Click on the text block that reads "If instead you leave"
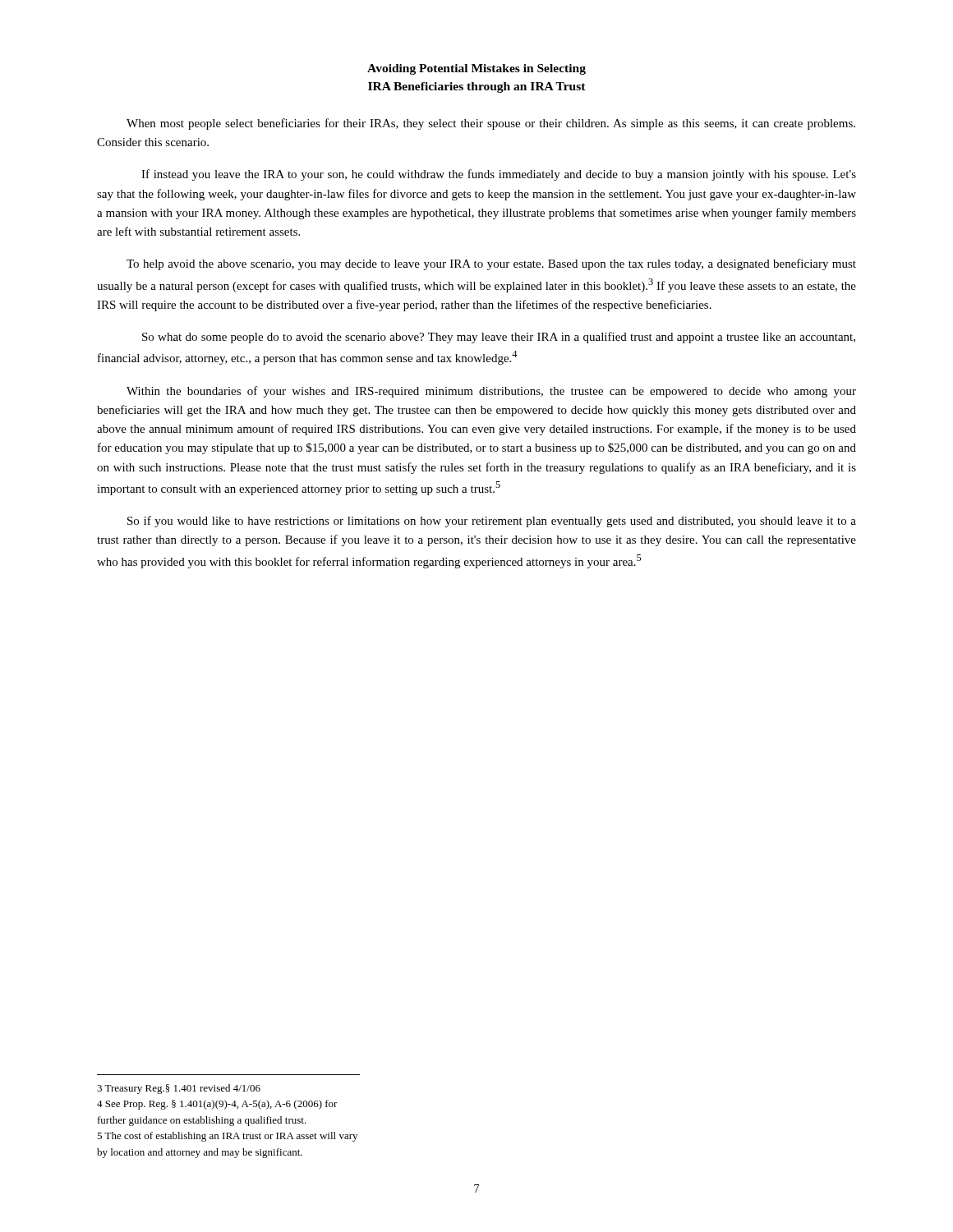953x1232 pixels. [476, 203]
